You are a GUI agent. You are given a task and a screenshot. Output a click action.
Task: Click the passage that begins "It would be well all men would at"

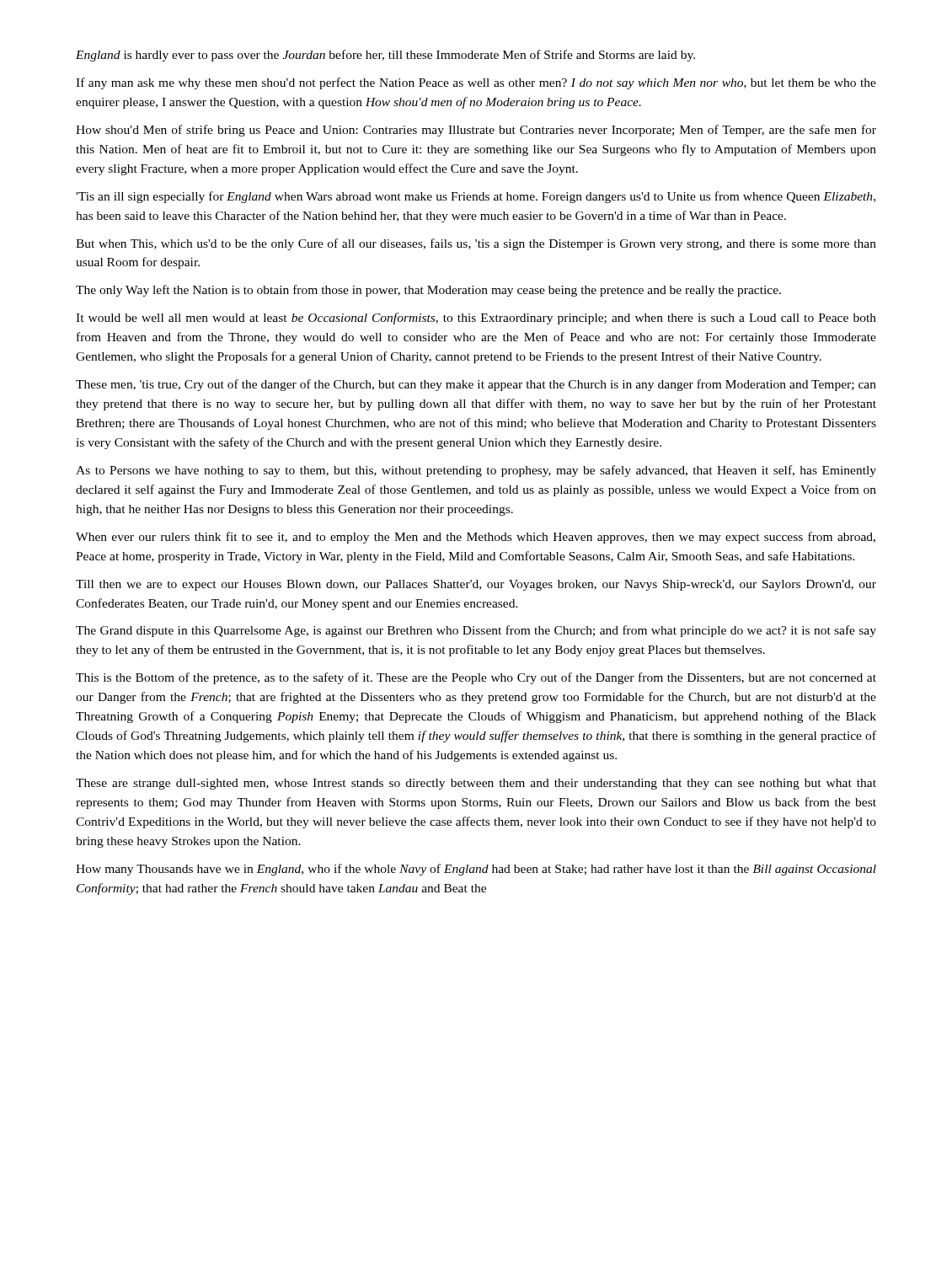476,337
